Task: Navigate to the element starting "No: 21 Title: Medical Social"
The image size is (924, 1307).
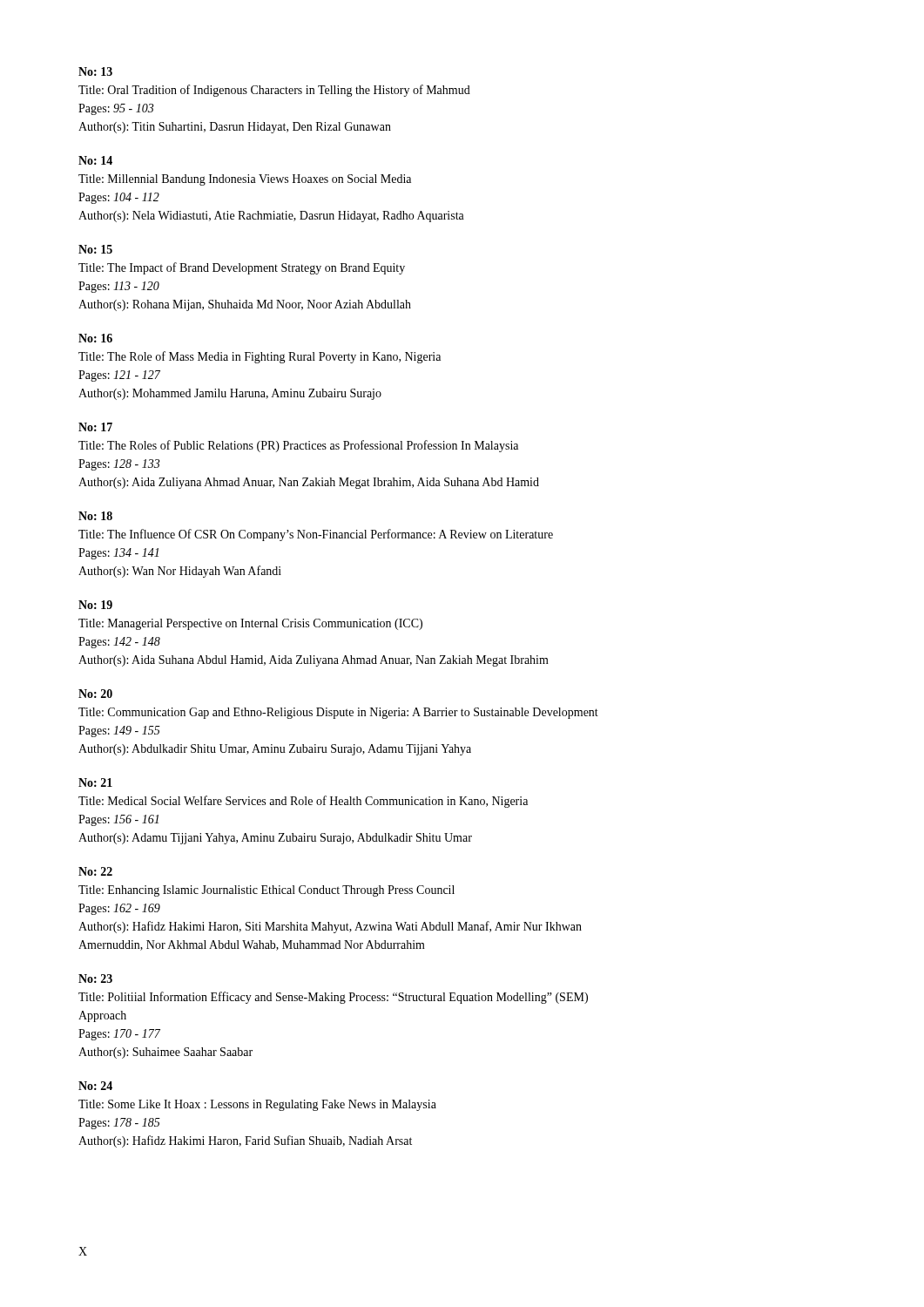Action: (435, 810)
